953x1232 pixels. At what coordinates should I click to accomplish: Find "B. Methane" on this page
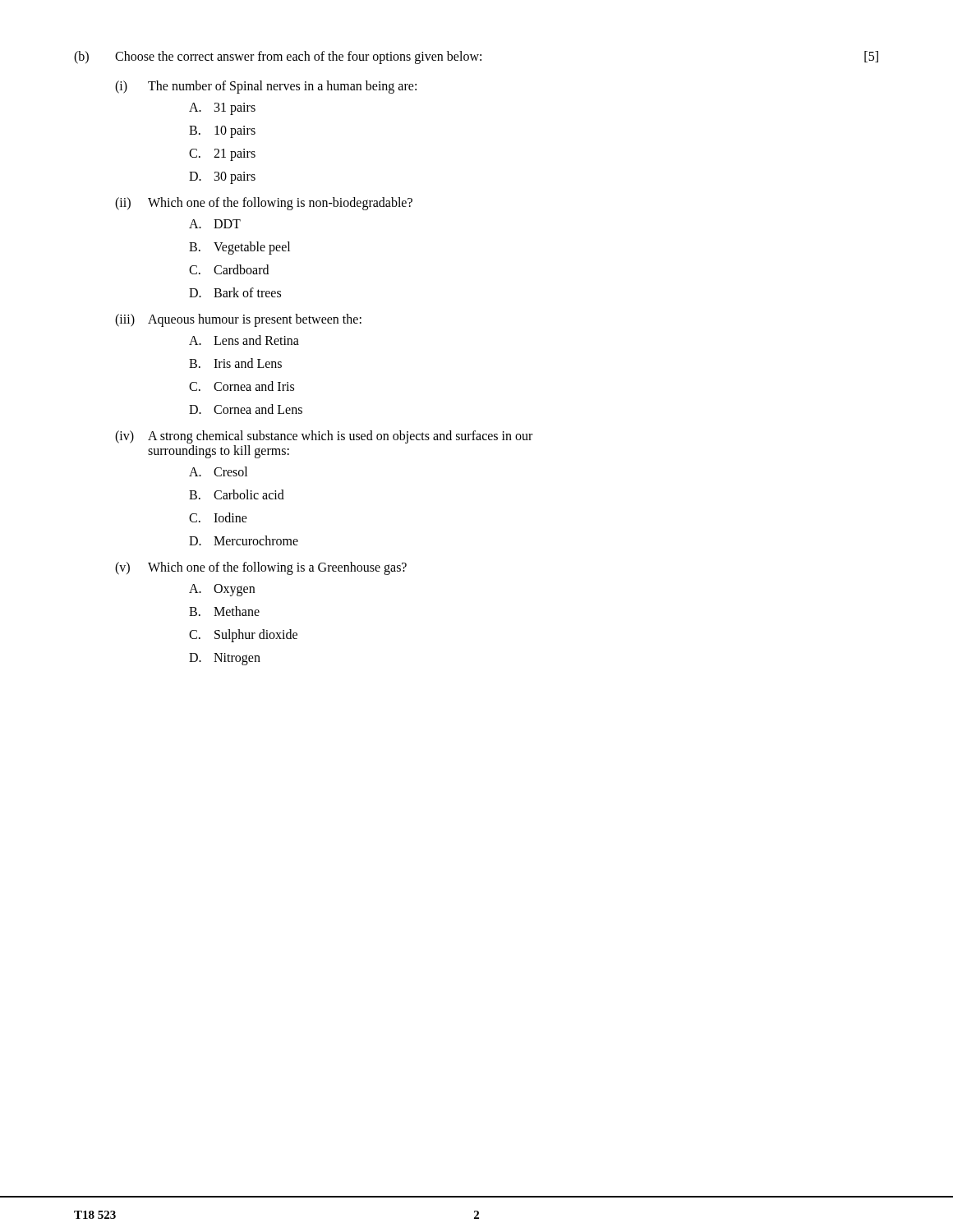224,612
